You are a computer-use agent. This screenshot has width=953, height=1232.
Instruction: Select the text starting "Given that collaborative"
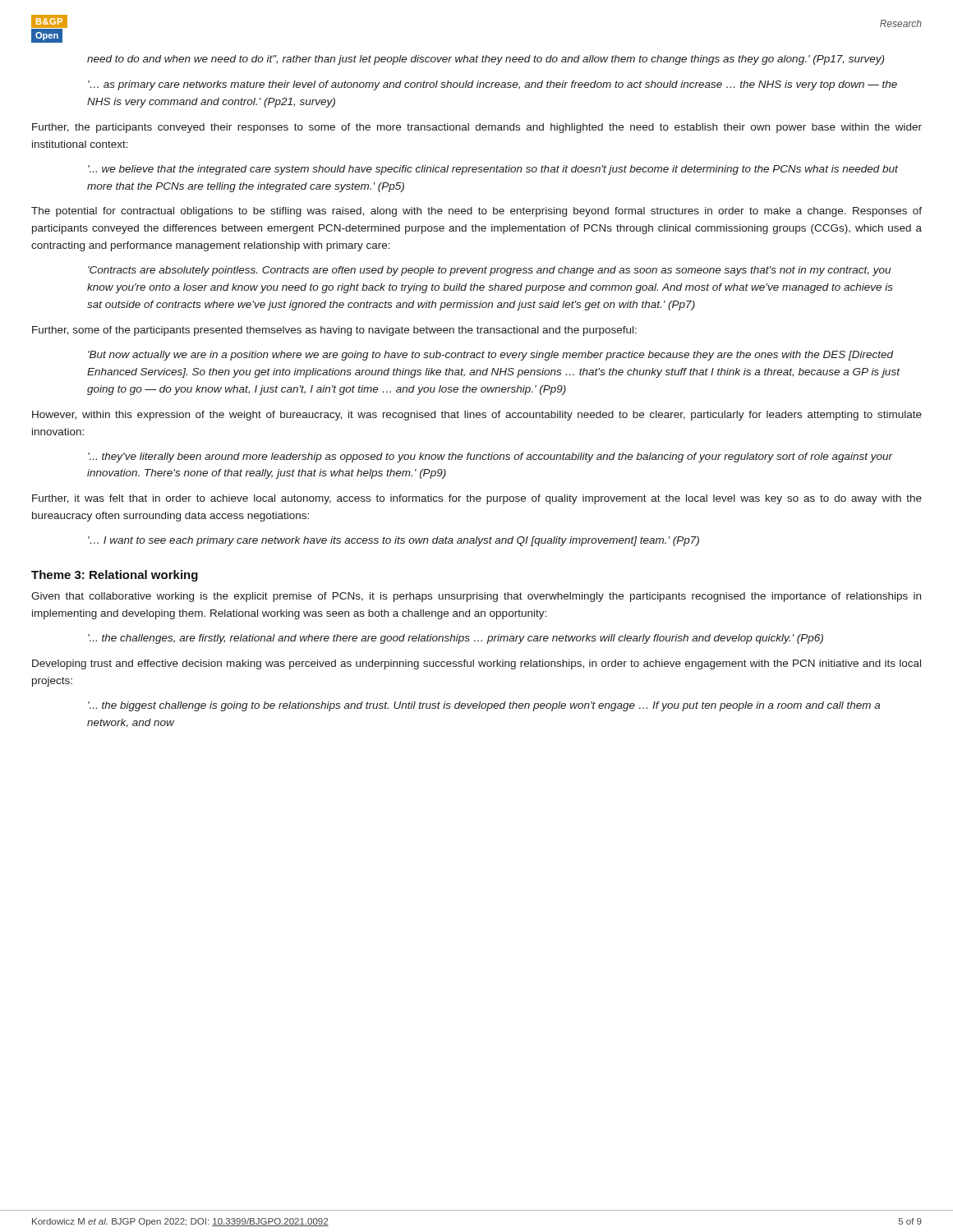click(476, 605)
